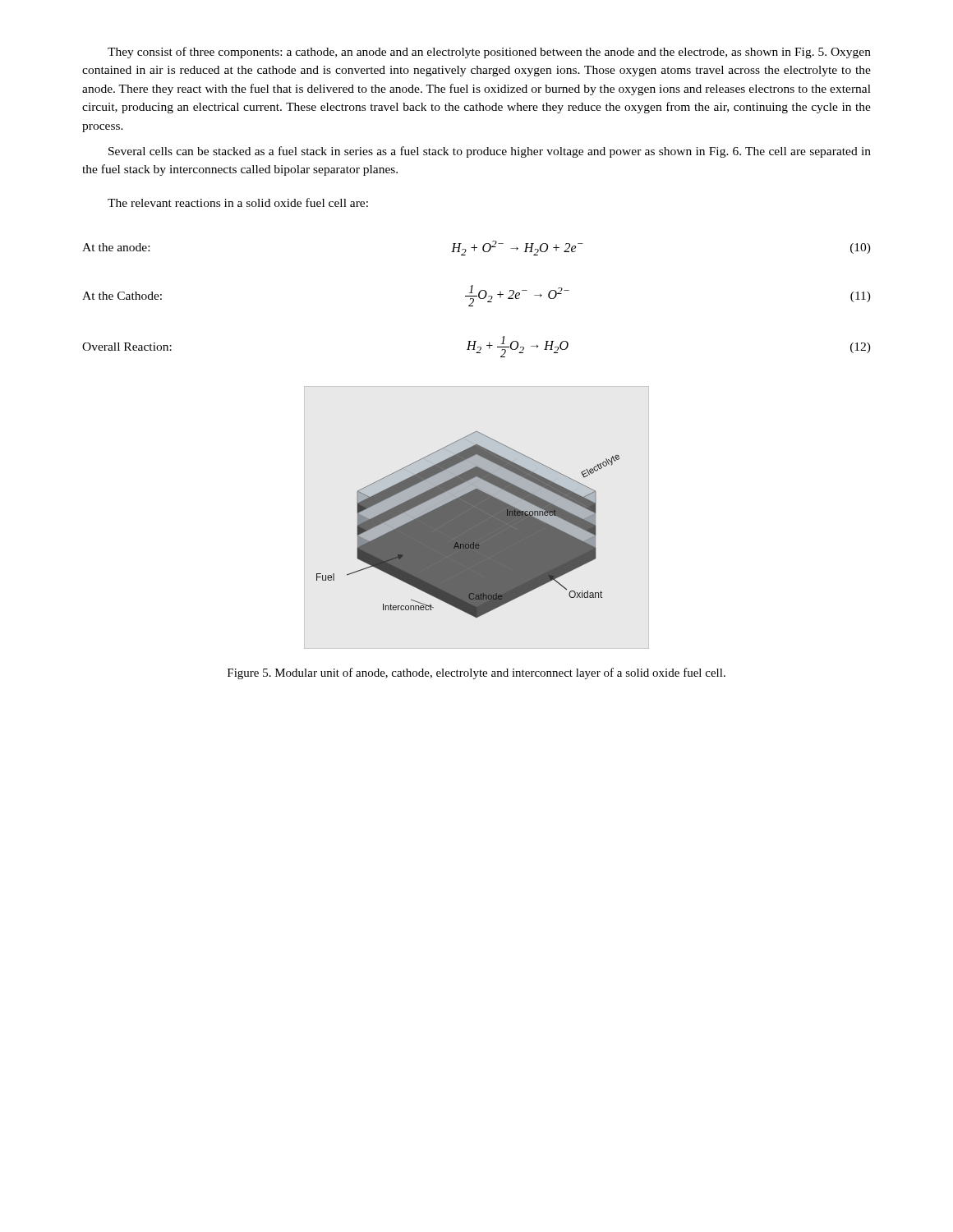Find the formula on this page that starts "Overall Reaction: H2 + 1"
Image resolution: width=953 pixels, height=1232 pixels.
tap(476, 347)
